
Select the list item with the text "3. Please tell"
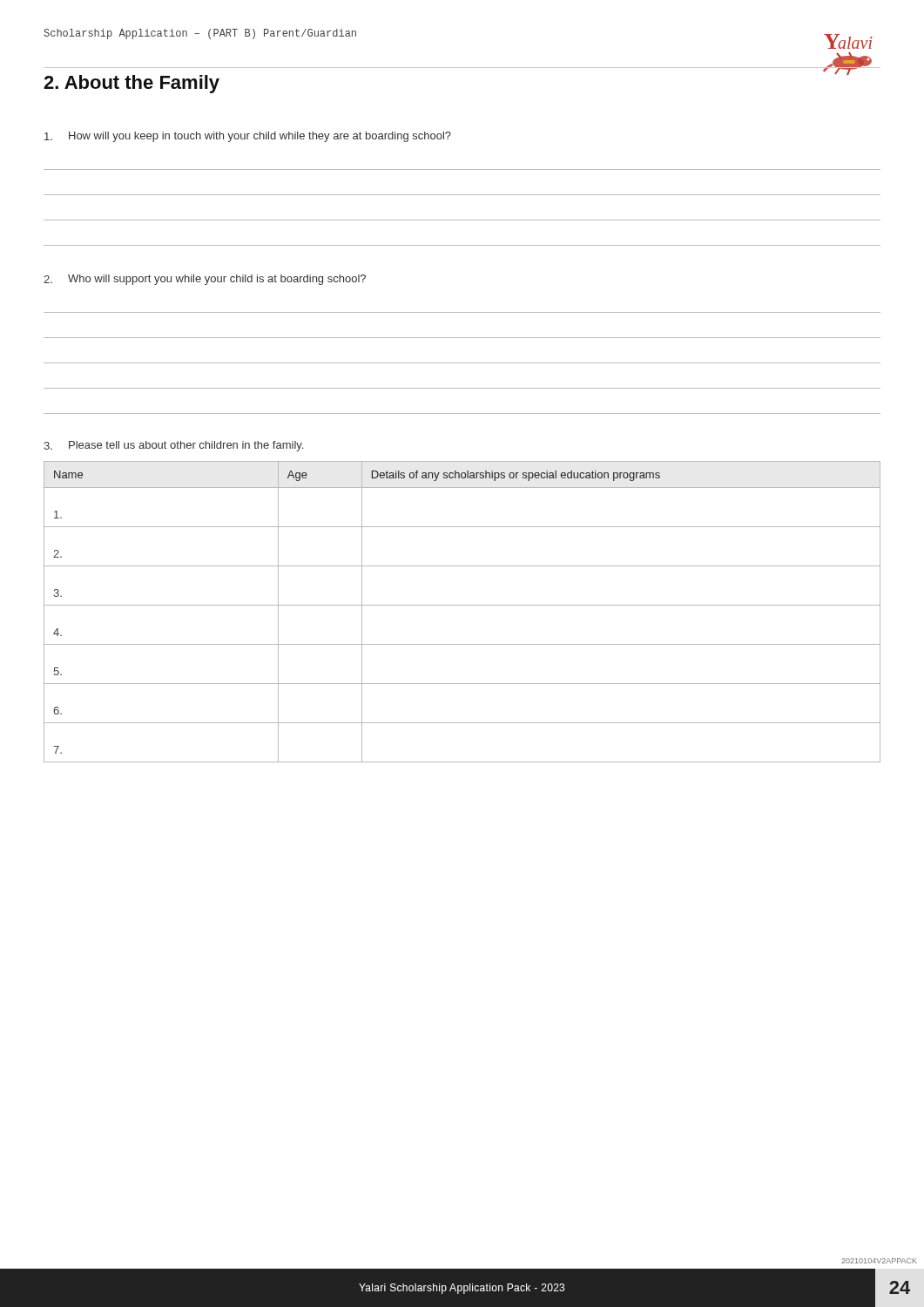(174, 445)
